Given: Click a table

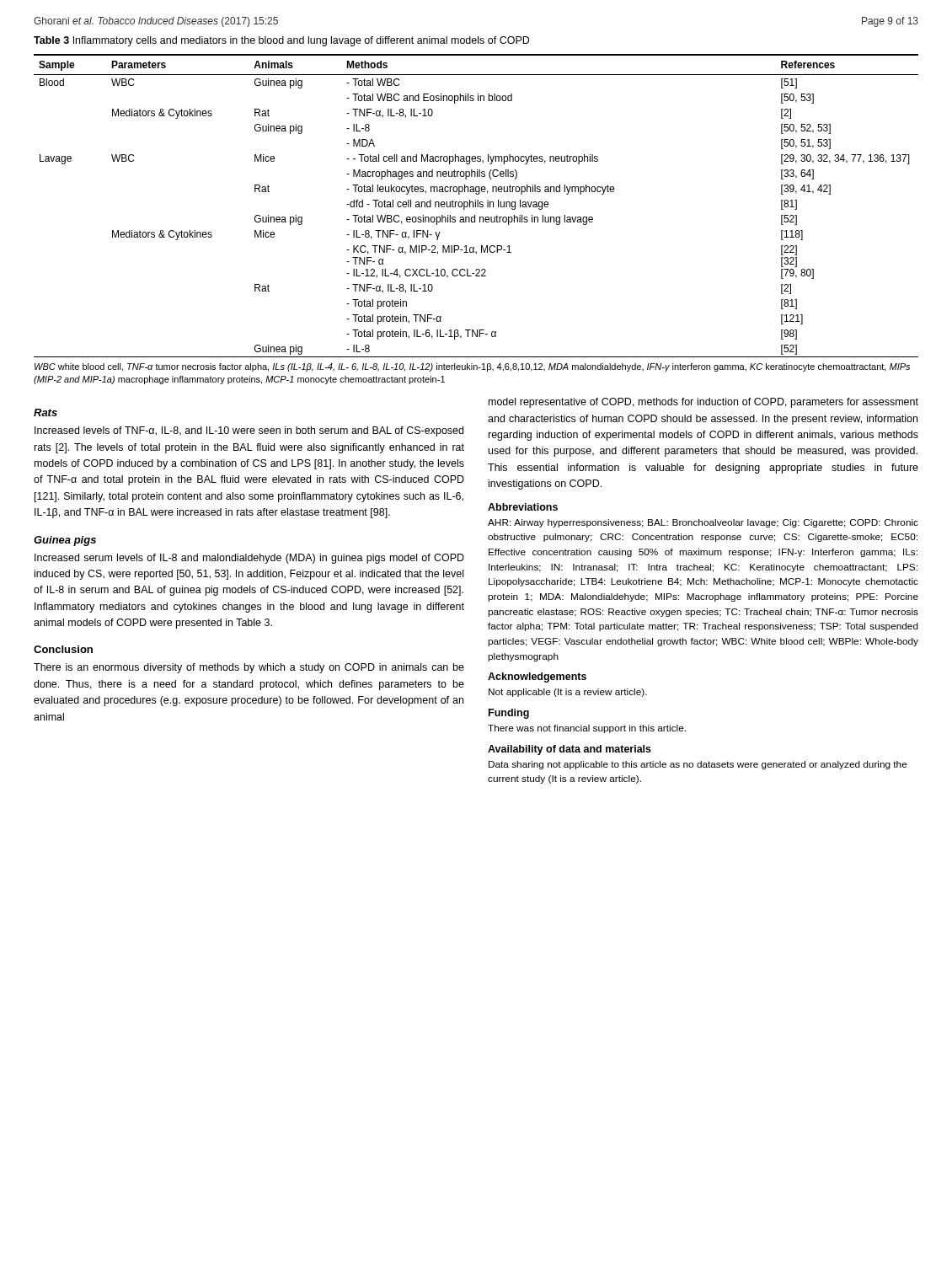Looking at the screenshot, I should point(476,205).
